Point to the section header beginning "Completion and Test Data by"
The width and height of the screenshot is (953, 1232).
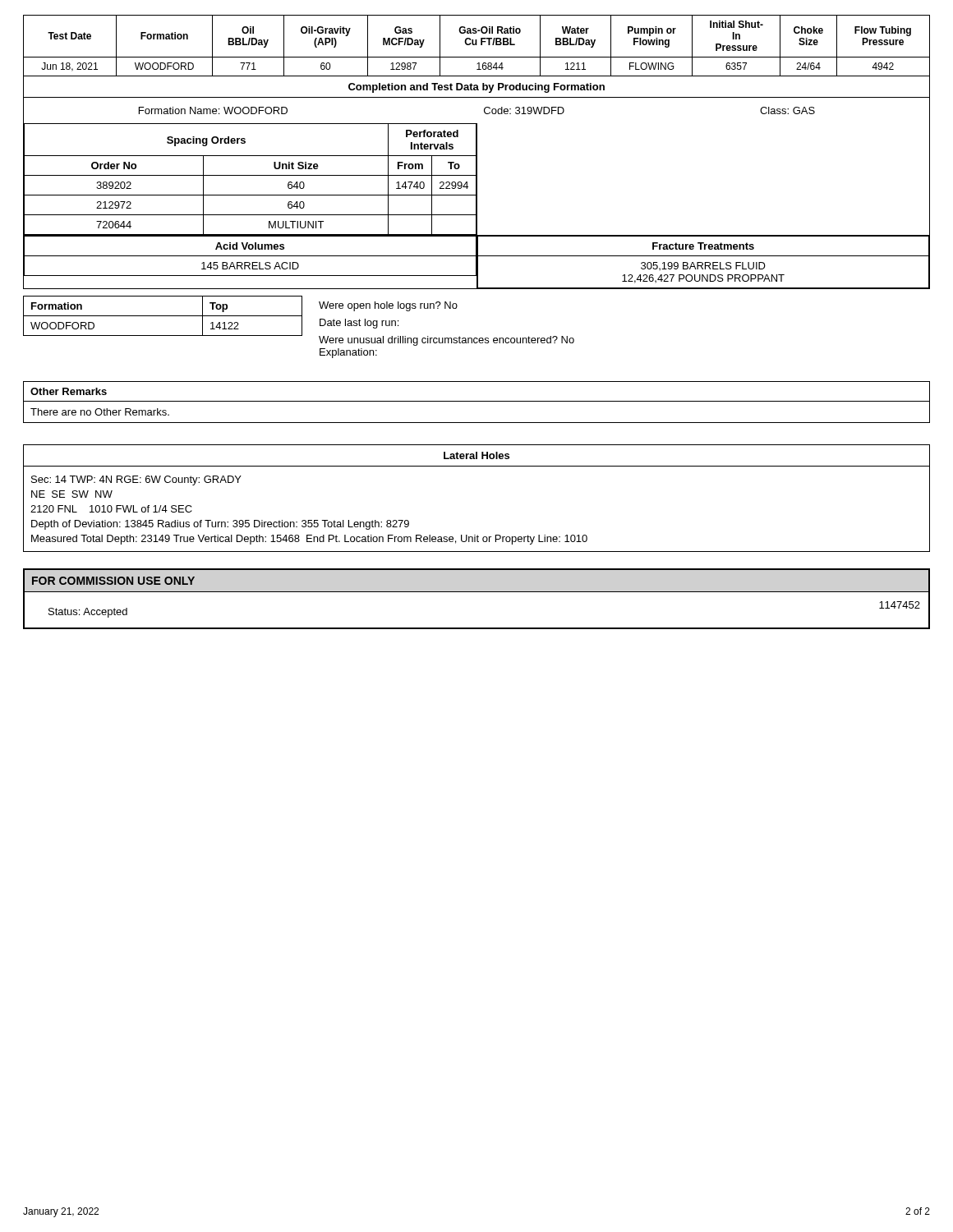pos(476,87)
